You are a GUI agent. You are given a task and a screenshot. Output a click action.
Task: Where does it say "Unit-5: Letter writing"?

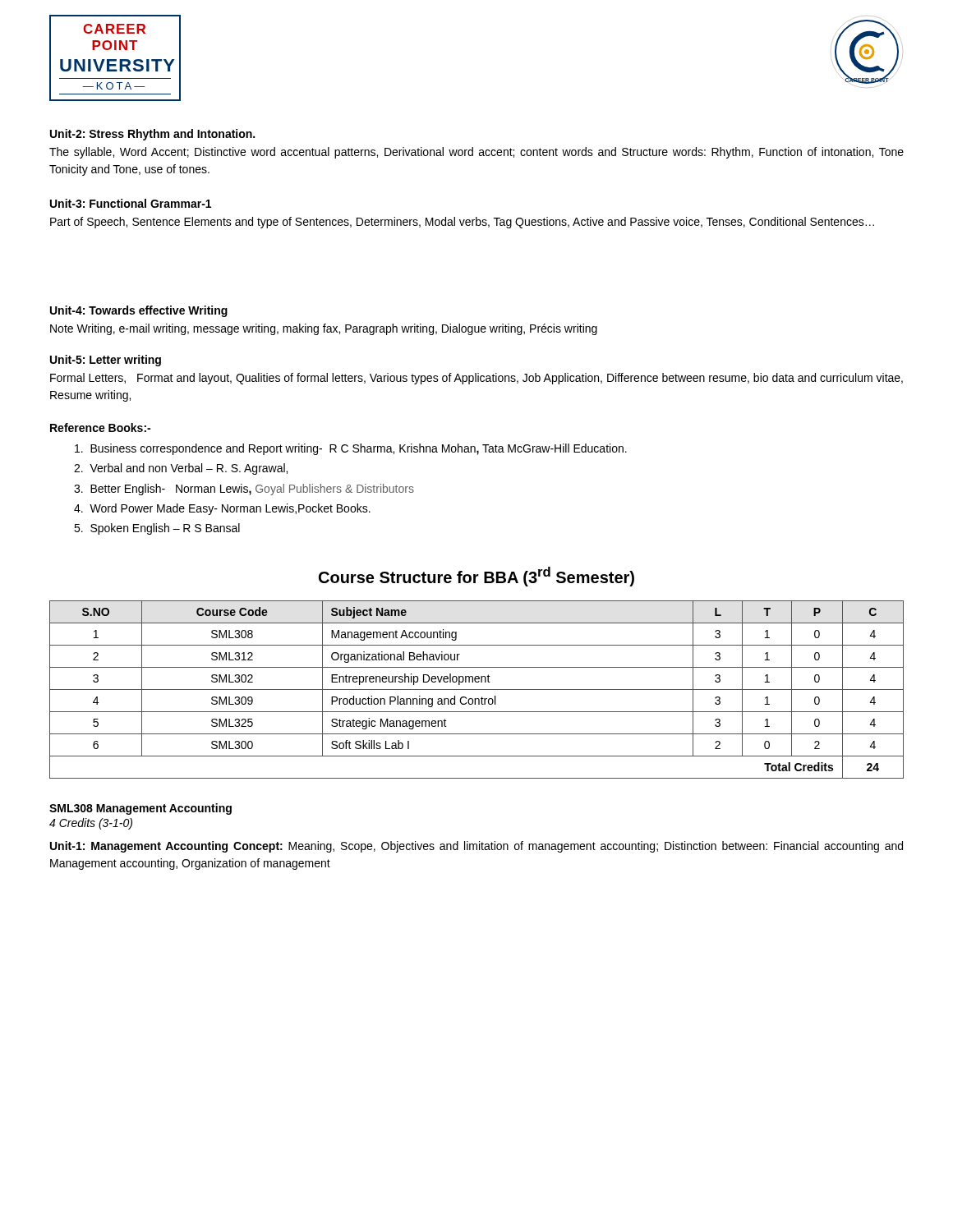click(x=105, y=359)
